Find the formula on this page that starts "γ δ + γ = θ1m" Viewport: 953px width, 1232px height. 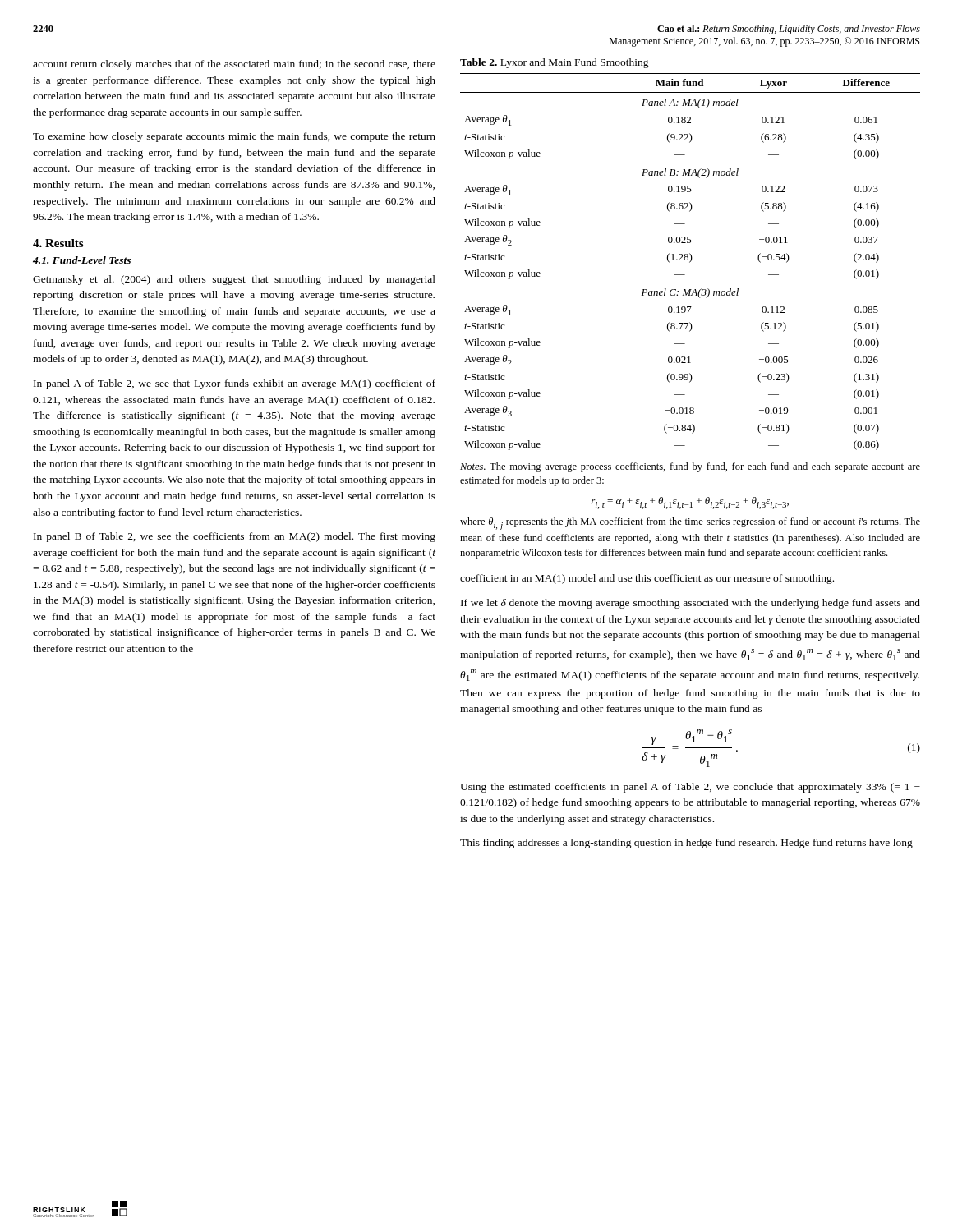click(709, 748)
